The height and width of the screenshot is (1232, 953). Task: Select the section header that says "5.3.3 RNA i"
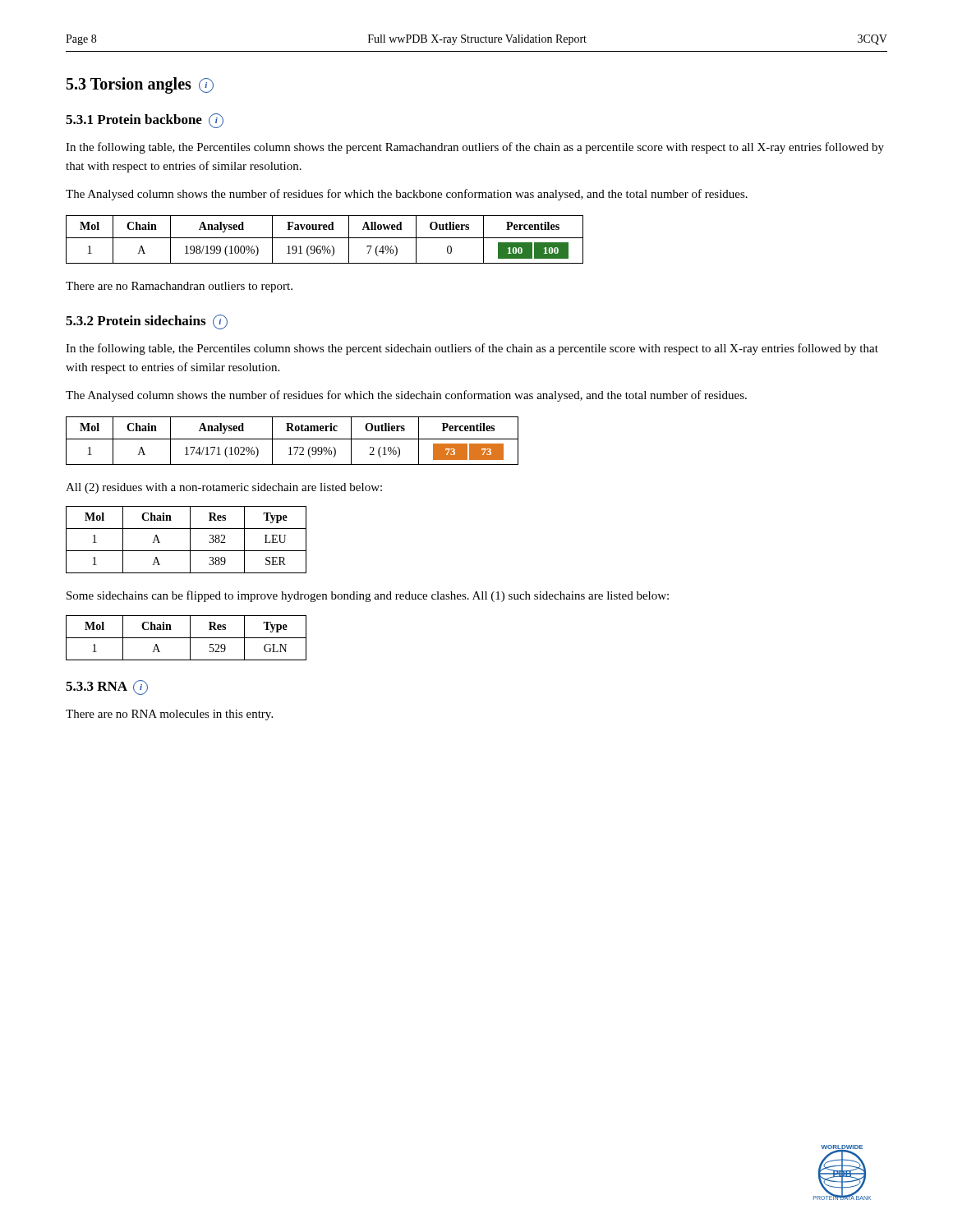[107, 687]
